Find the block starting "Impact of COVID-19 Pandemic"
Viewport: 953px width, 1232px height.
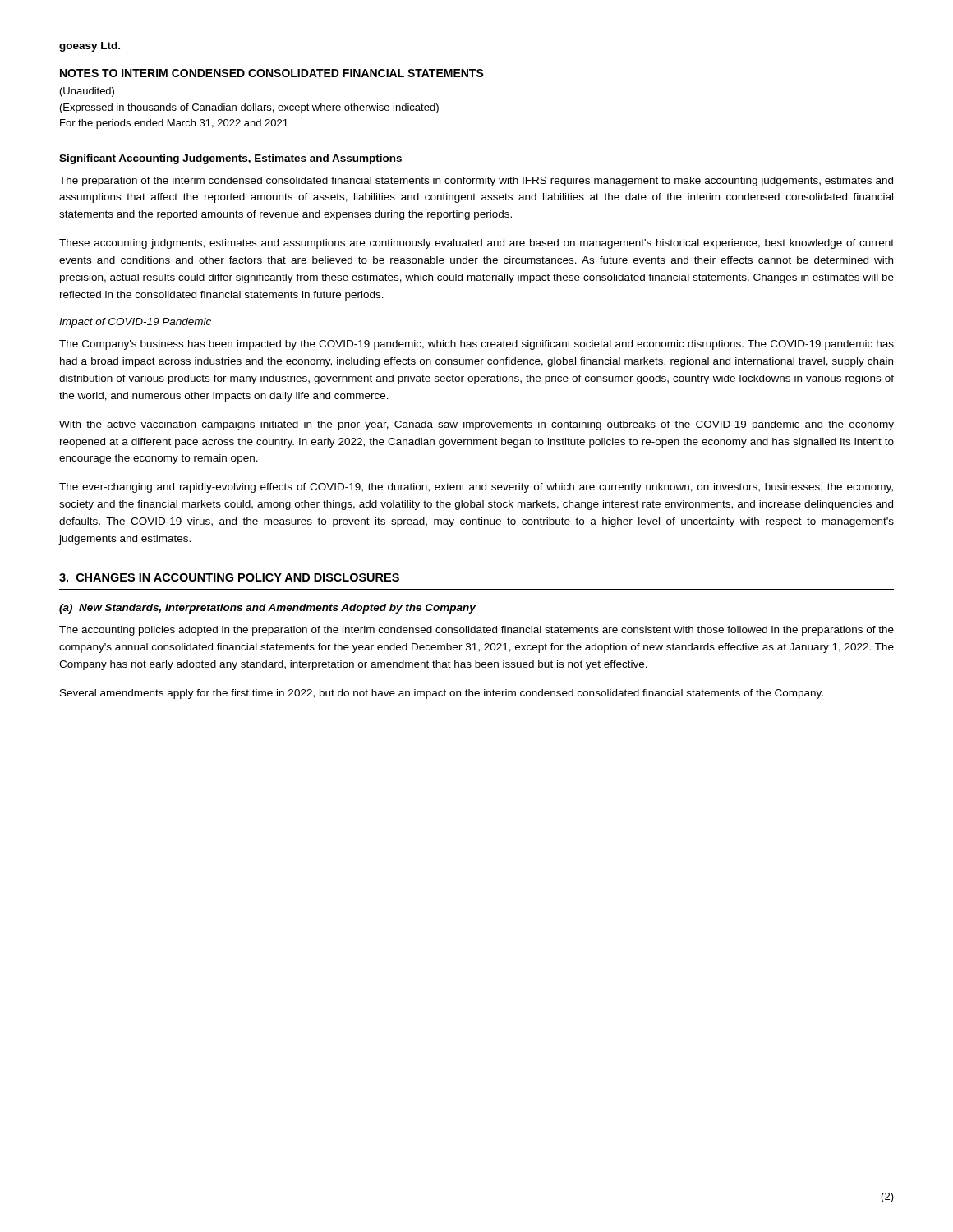(135, 322)
